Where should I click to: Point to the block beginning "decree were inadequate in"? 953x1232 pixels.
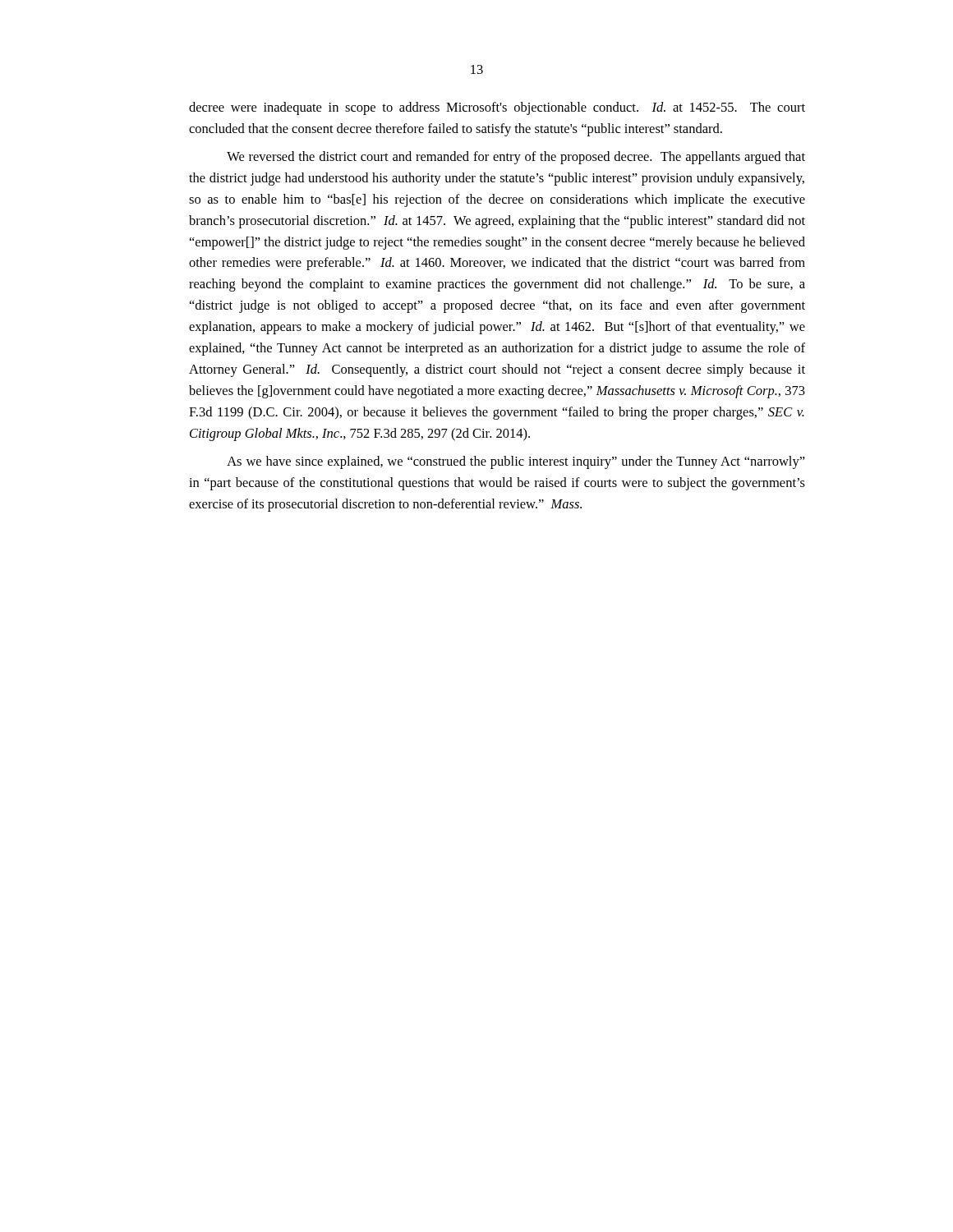pyautogui.click(x=497, y=118)
